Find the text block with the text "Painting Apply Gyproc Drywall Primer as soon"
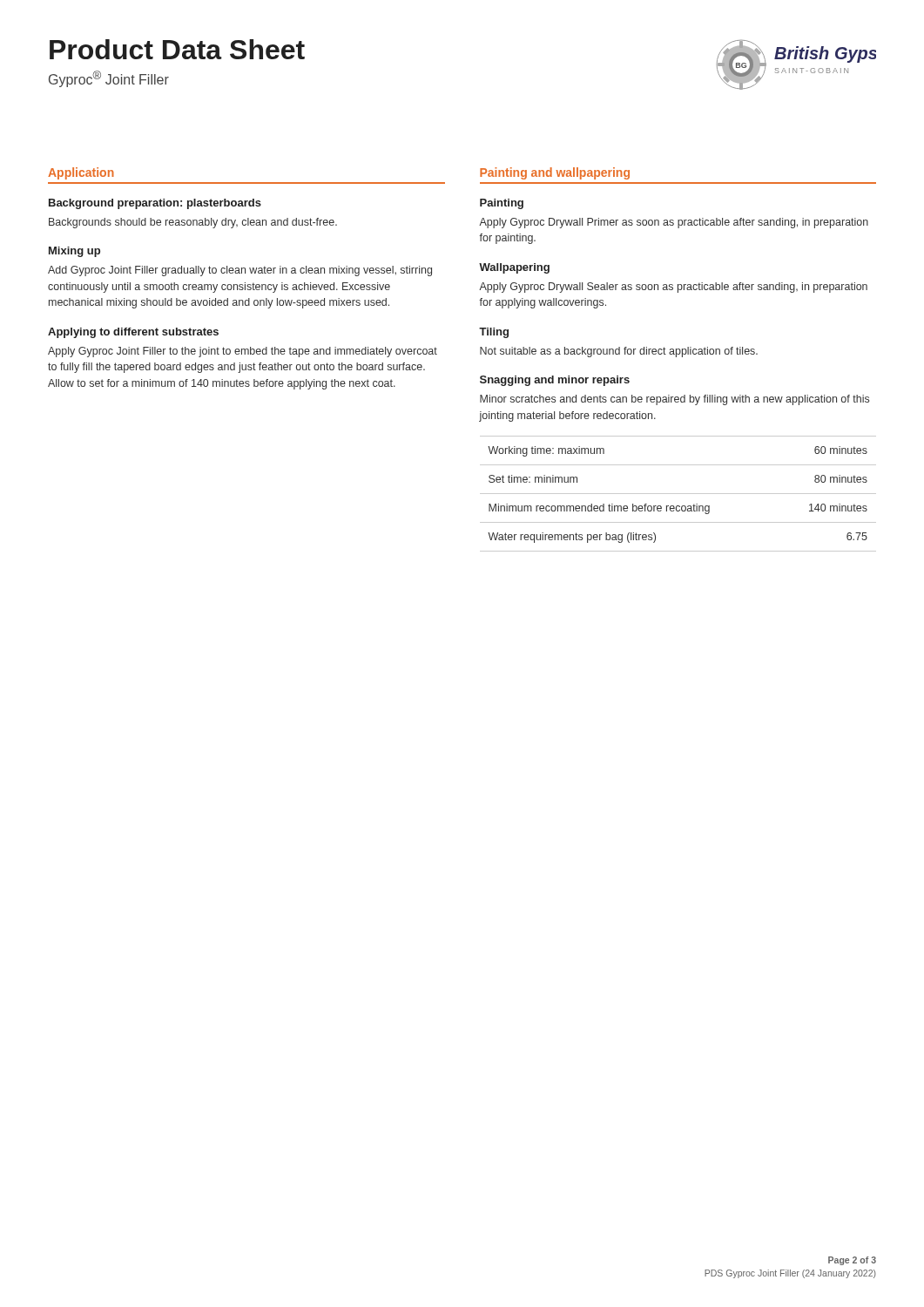This screenshot has height=1307, width=924. [x=678, y=219]
